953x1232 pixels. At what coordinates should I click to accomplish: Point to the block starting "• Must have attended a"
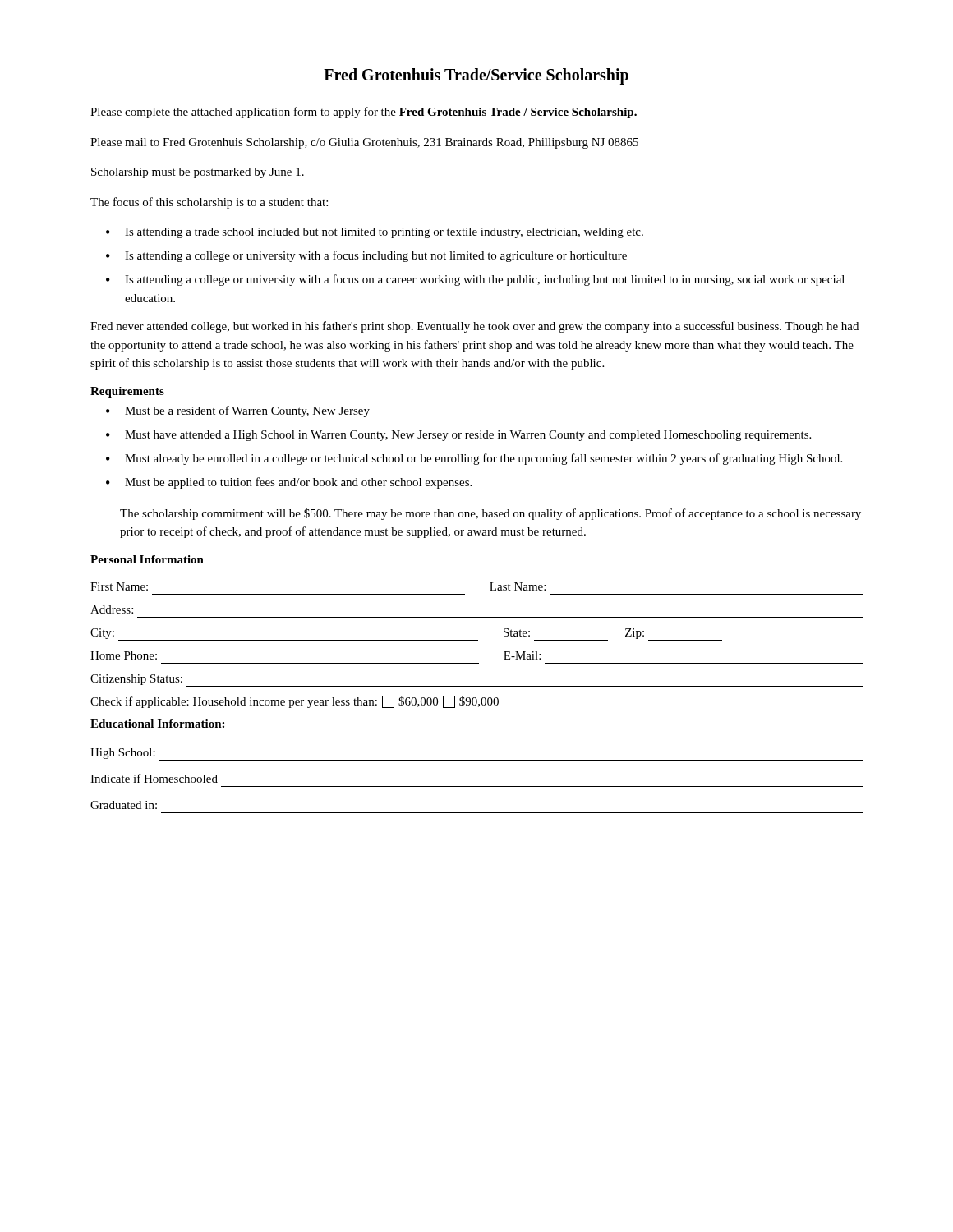[484, 436]
